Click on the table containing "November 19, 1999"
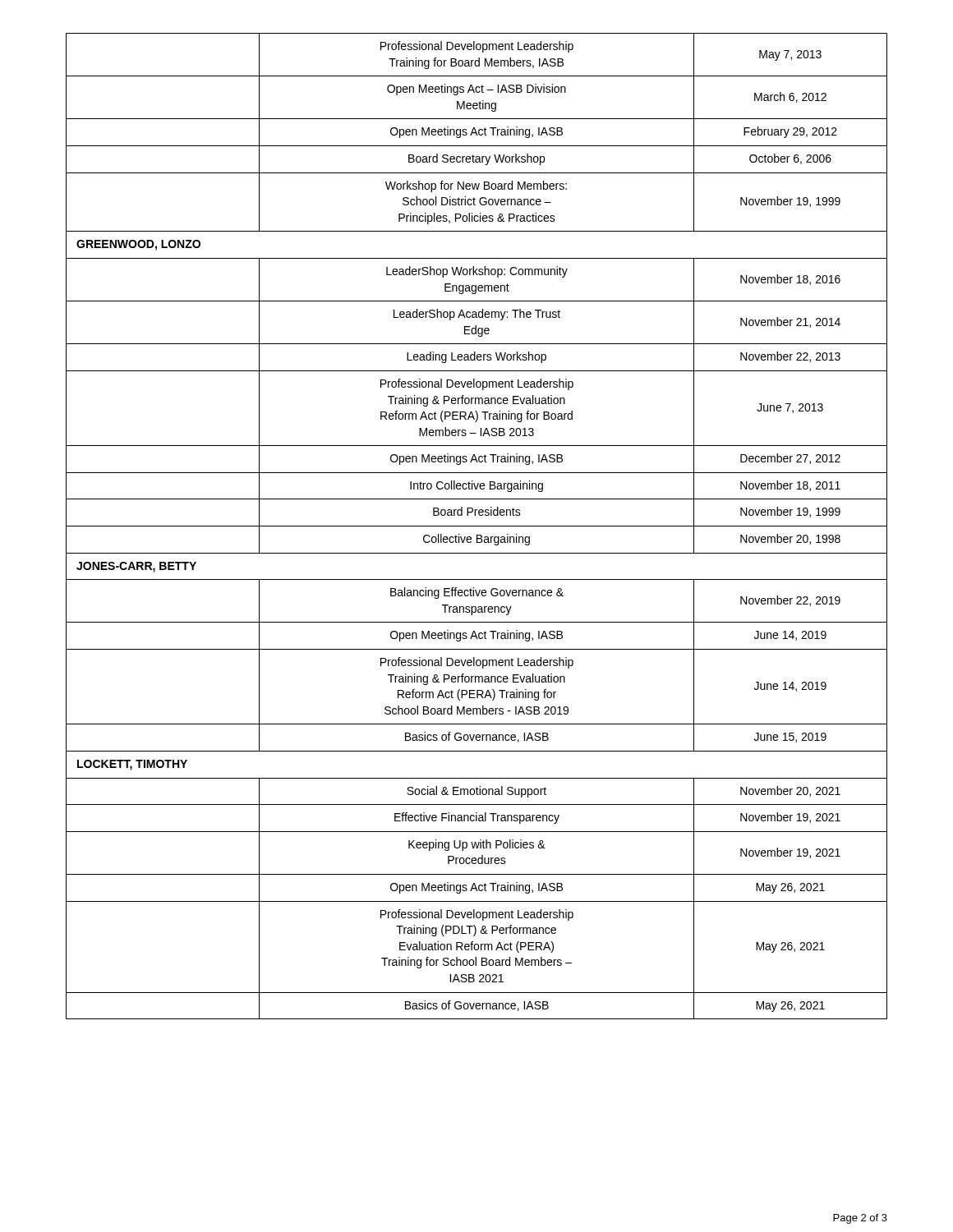Viewport: 953px width, 1232px height. pos(476,526)
